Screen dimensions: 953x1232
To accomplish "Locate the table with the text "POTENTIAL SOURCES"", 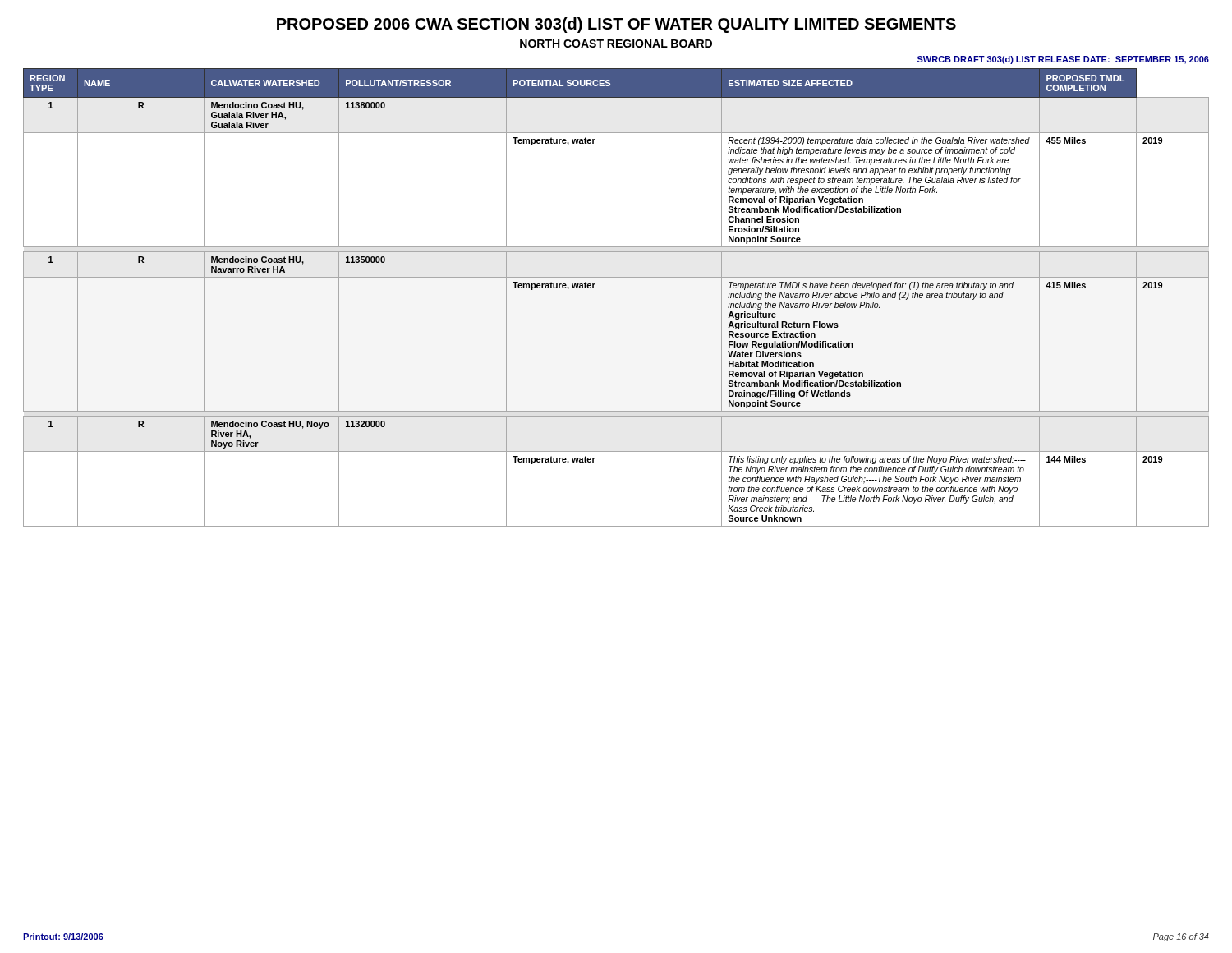I will [x=616, y=297].
